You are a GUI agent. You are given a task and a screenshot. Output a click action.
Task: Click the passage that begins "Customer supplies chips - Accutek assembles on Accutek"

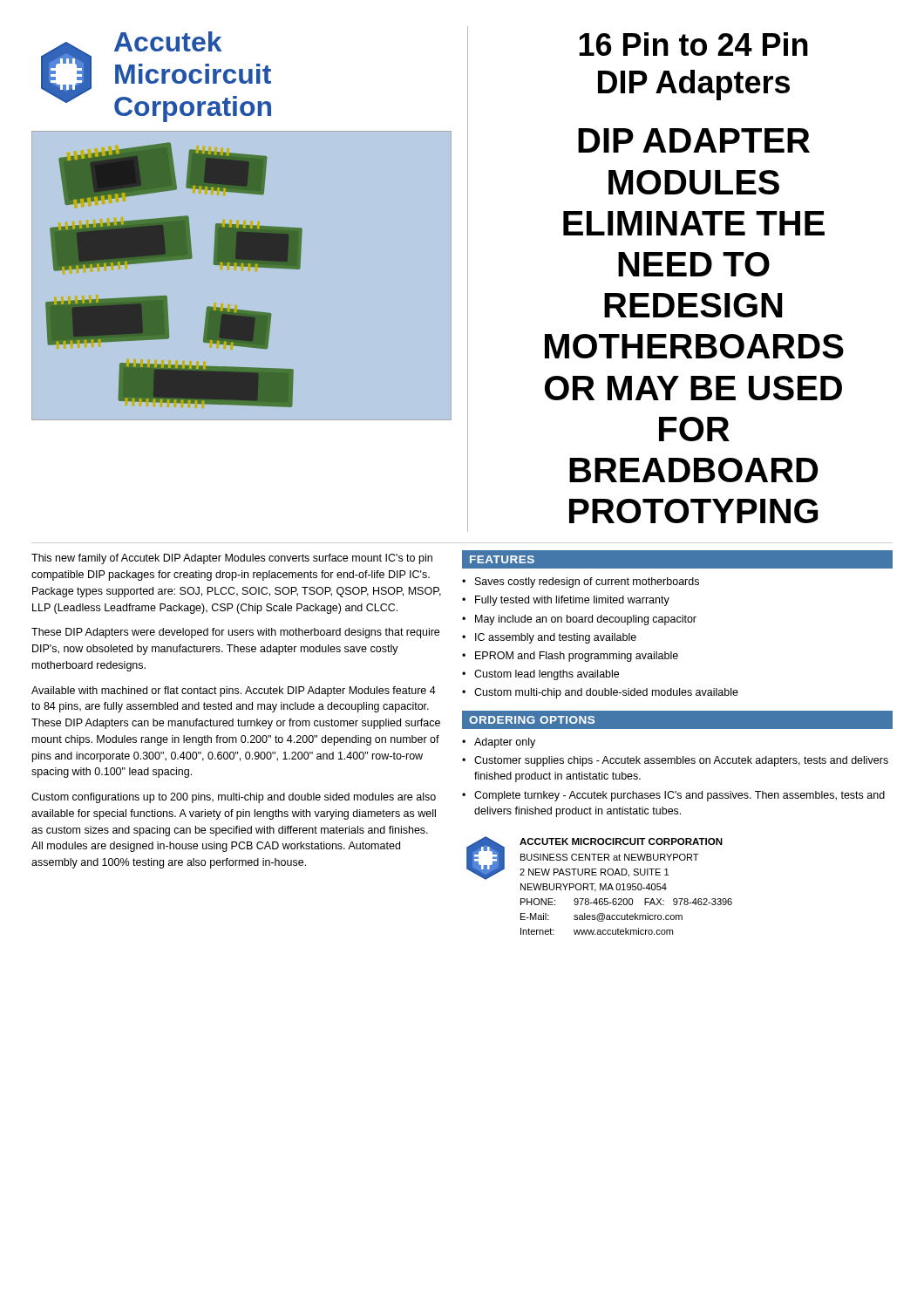[681, 768]
